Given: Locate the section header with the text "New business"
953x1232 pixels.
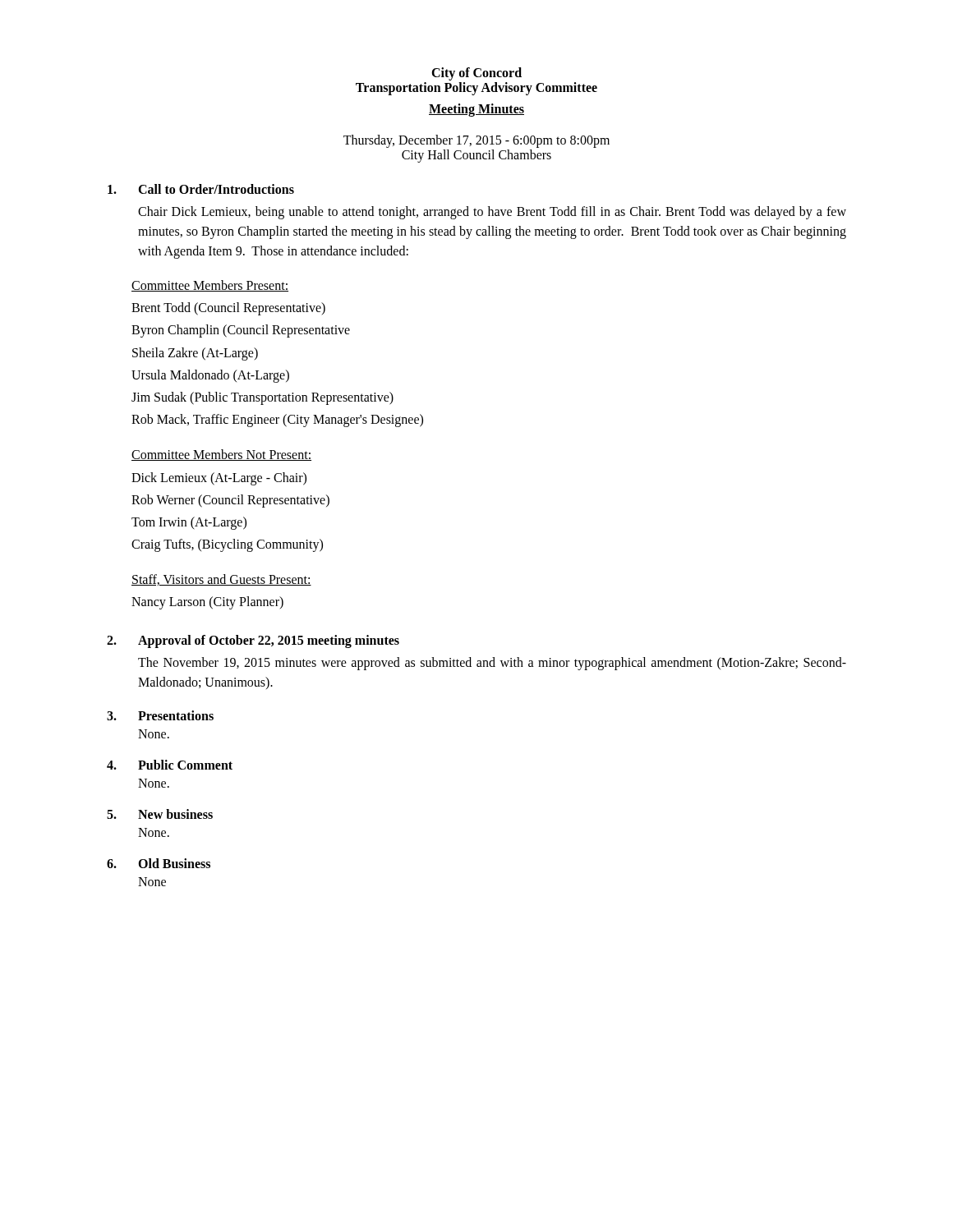Looking at the screenshot, I should click(x=175, y=814).
